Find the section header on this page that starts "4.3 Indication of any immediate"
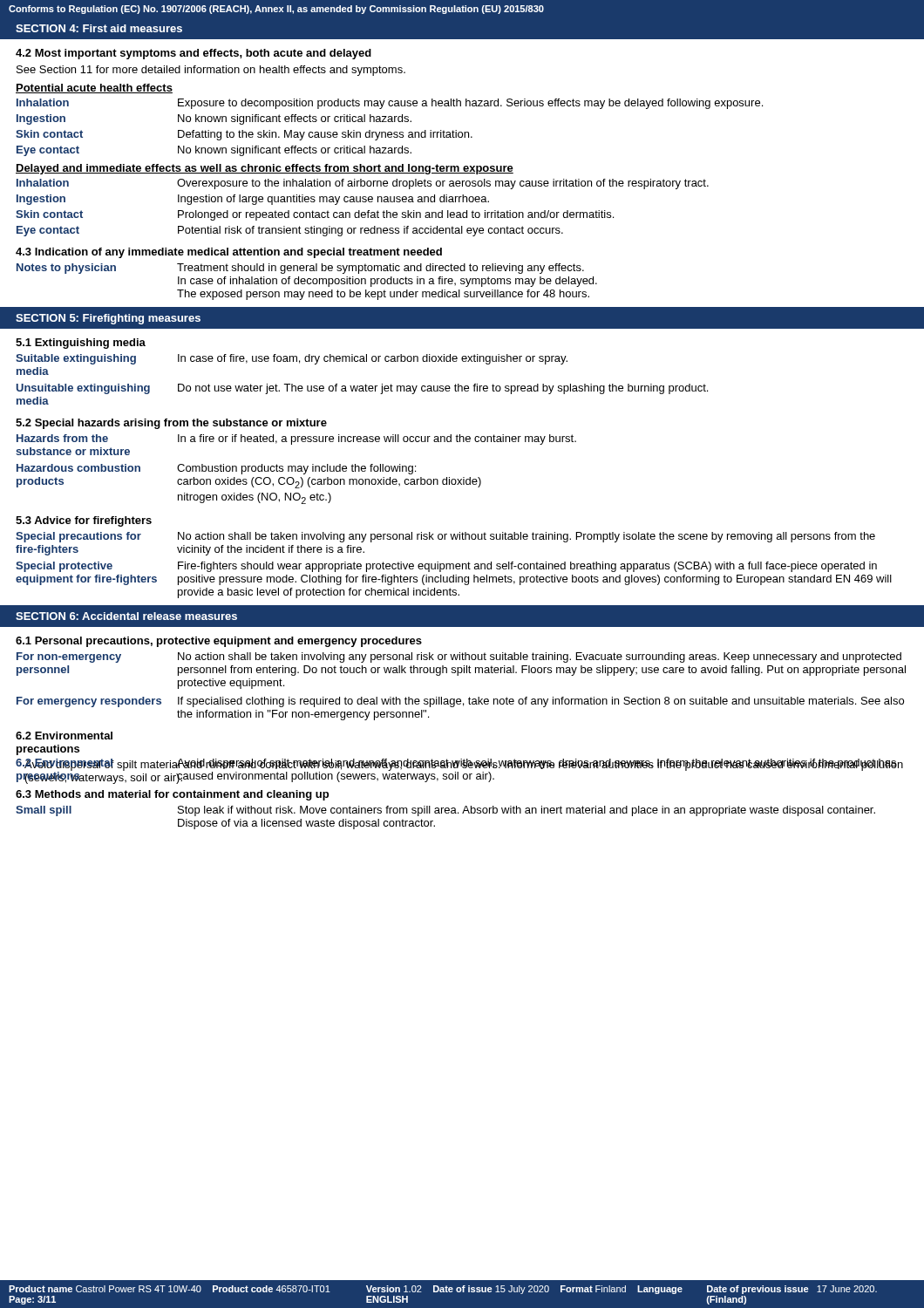 229,252
